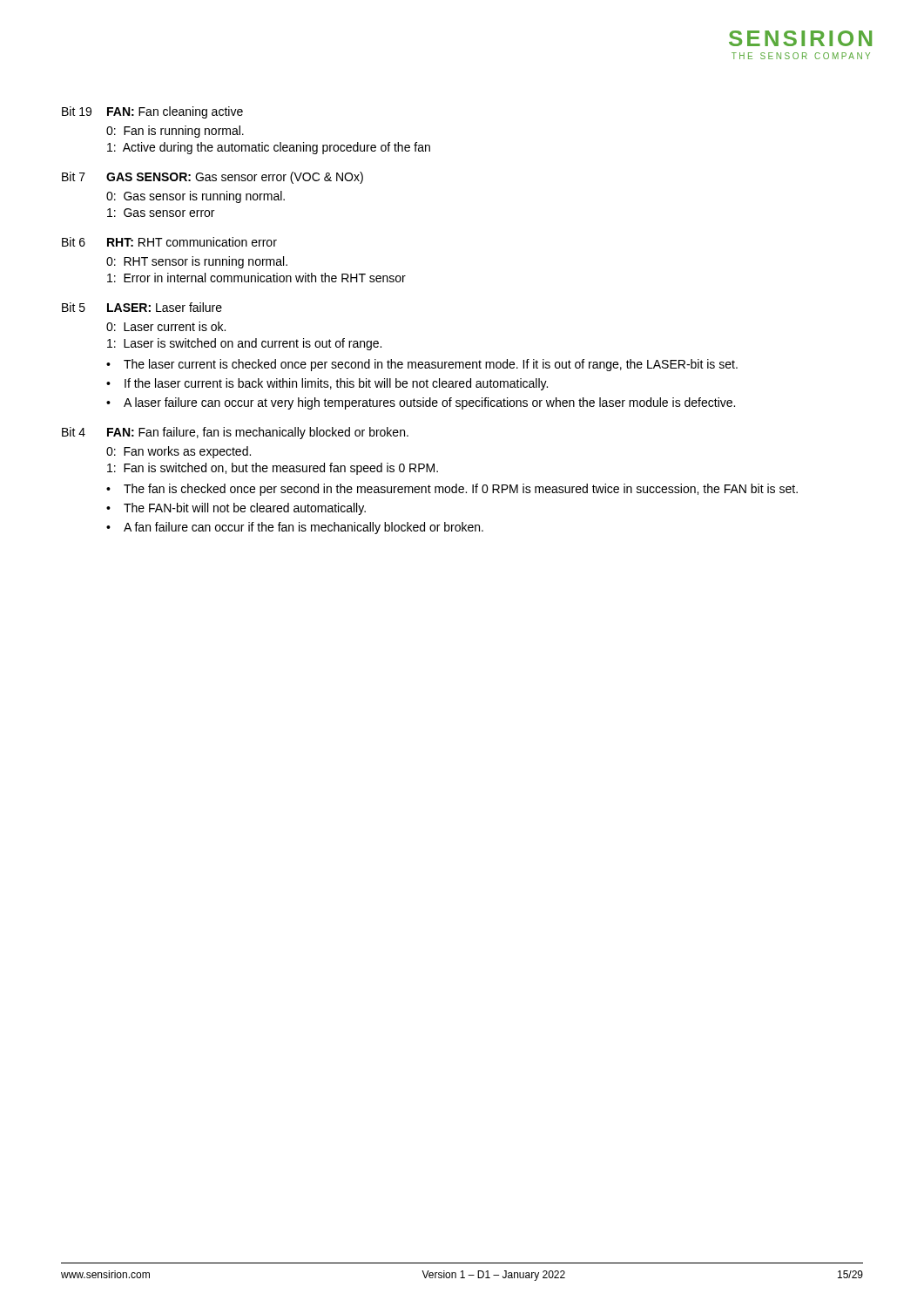Select the region starting "Bit 6 RHT: RHT communication"
Screen dimensions: 1307x924
point(169,242)
